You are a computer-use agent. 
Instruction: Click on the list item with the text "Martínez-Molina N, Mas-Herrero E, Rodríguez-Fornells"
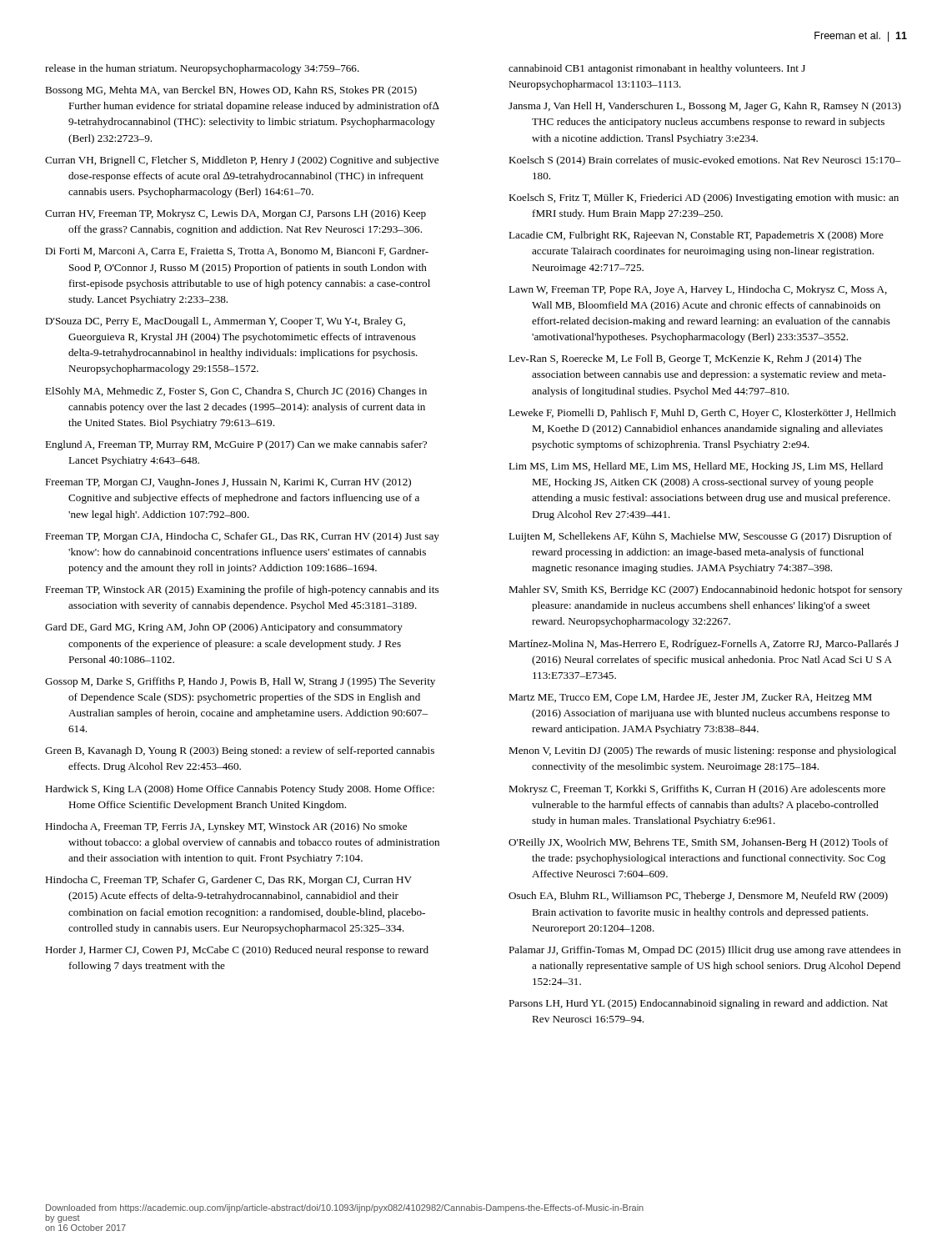[x=704, y=659]
